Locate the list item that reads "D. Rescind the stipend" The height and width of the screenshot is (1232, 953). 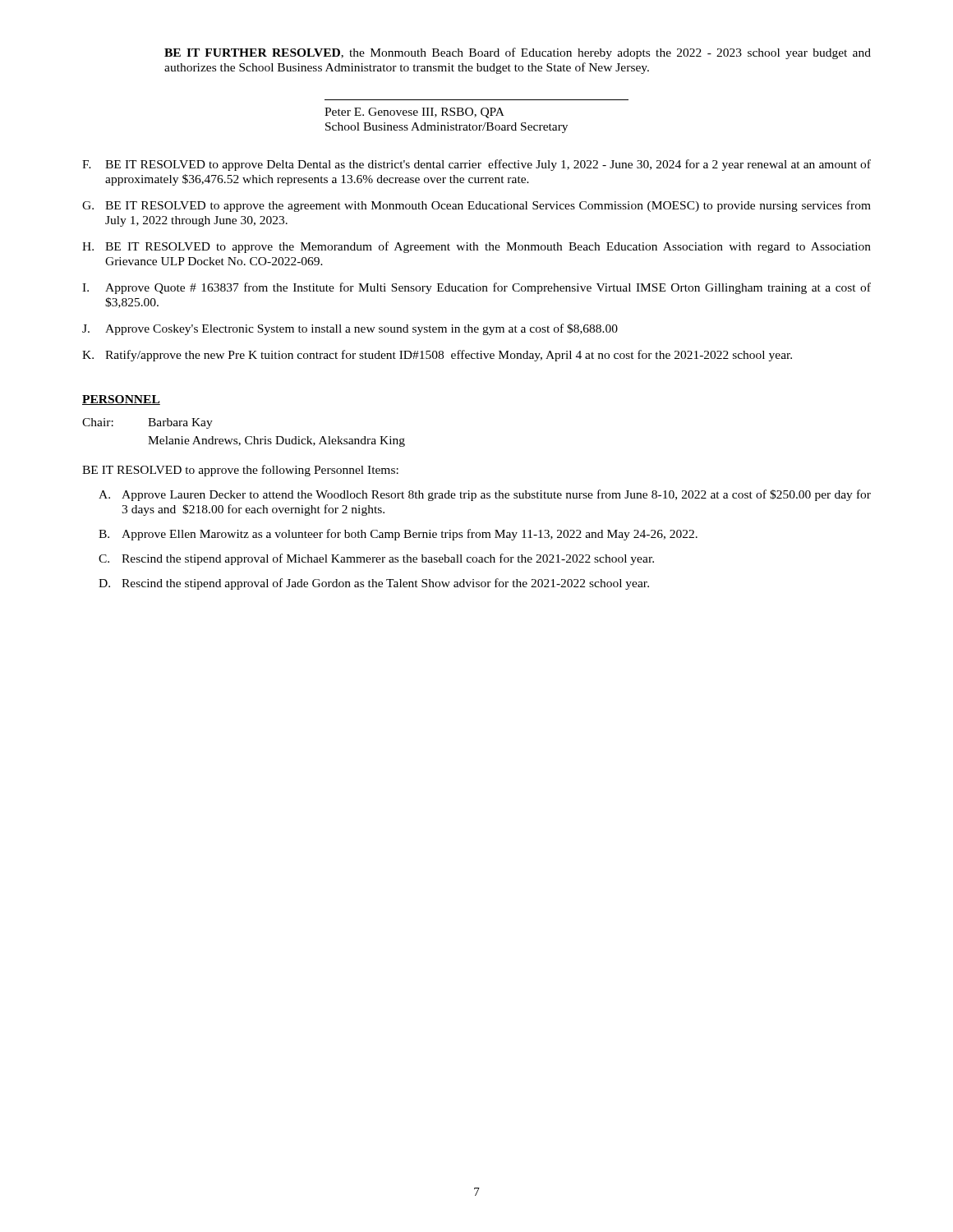click(476, 583)
